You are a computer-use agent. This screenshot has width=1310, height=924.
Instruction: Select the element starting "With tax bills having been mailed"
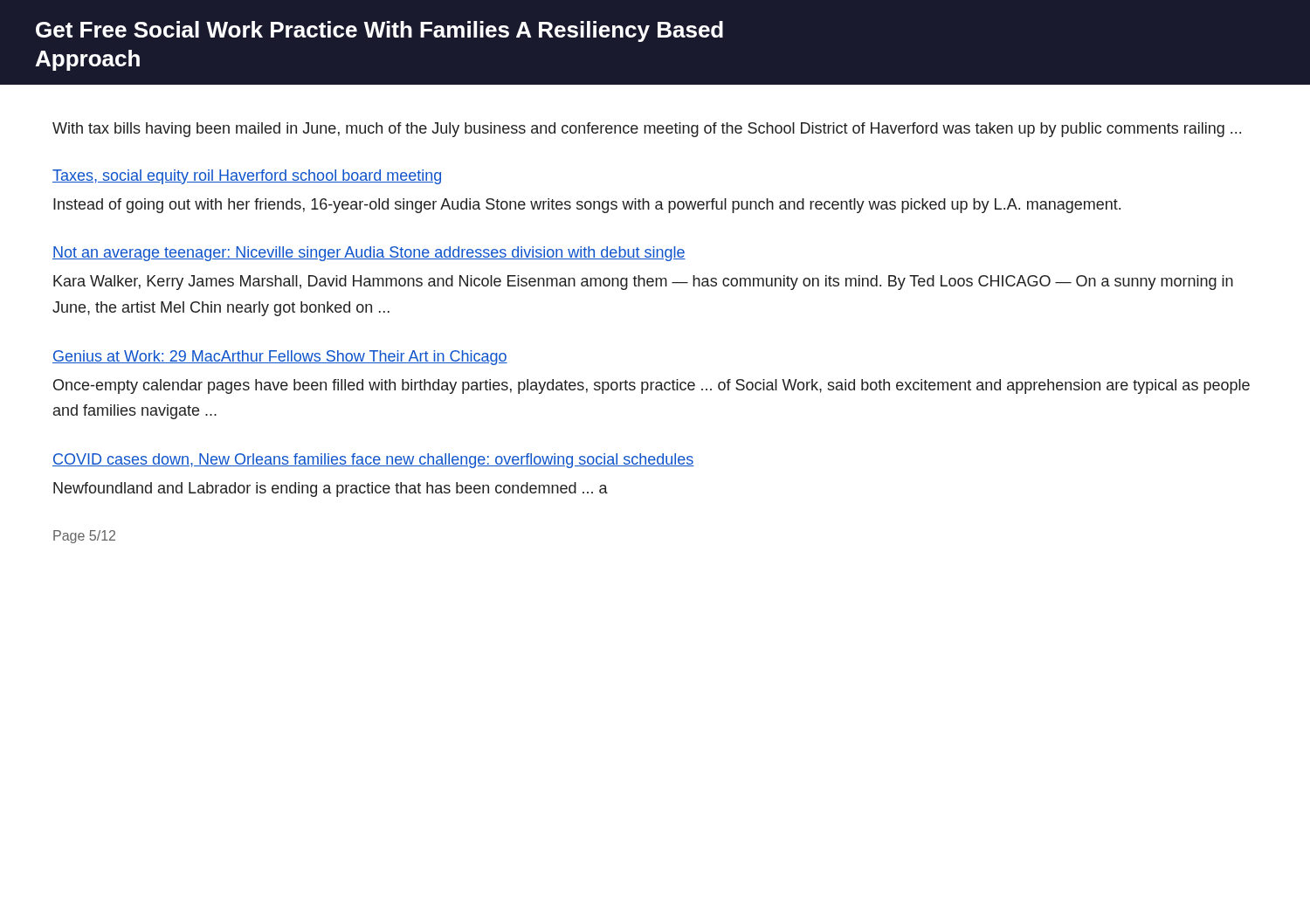647,128
